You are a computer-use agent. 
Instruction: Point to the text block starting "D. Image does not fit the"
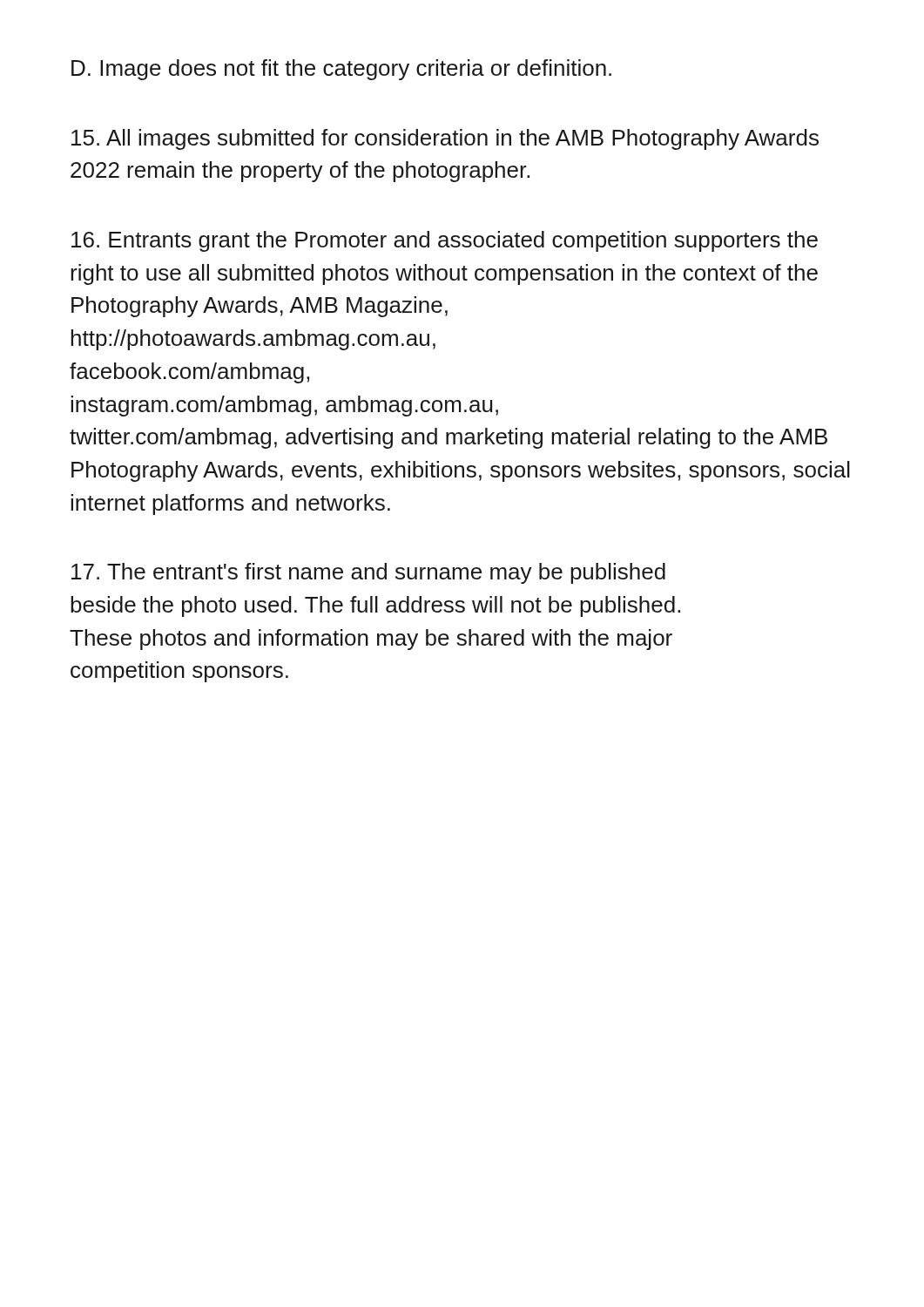[x=342, y=68]
